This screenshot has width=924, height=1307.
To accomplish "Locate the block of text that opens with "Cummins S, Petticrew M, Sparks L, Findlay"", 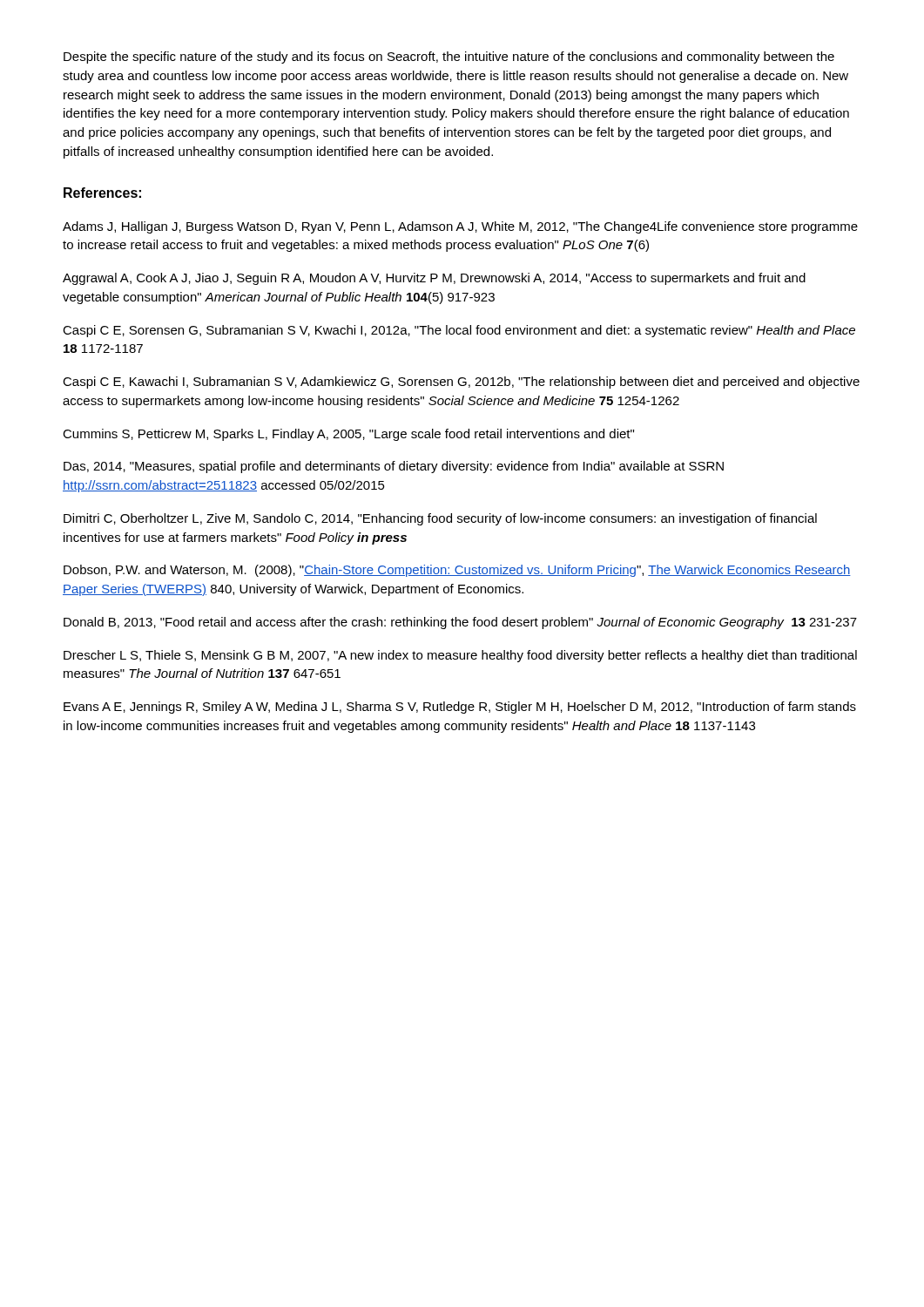I will (349, 433).
